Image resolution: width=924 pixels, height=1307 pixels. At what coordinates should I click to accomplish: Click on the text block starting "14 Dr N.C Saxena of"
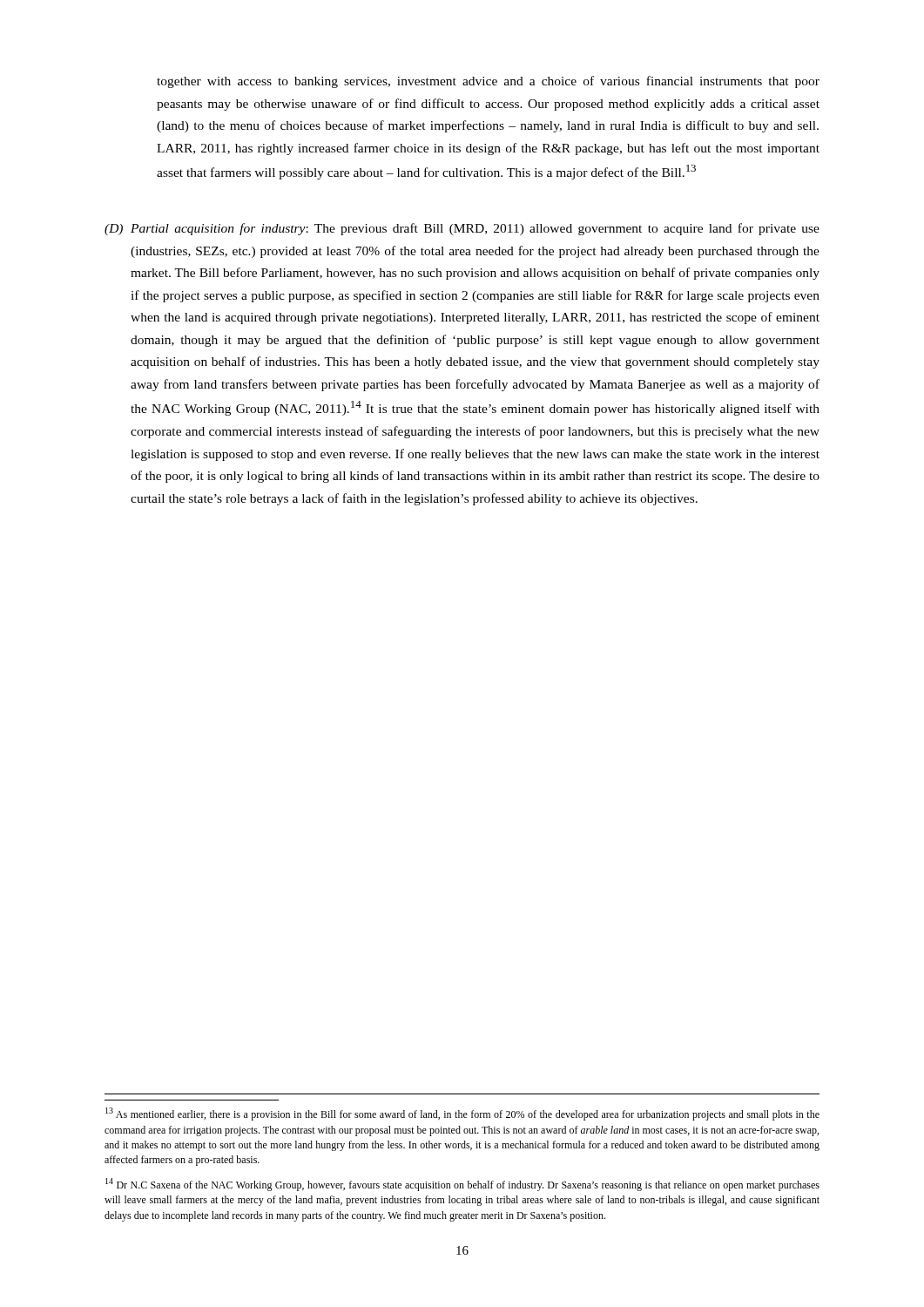[462, 1199]
